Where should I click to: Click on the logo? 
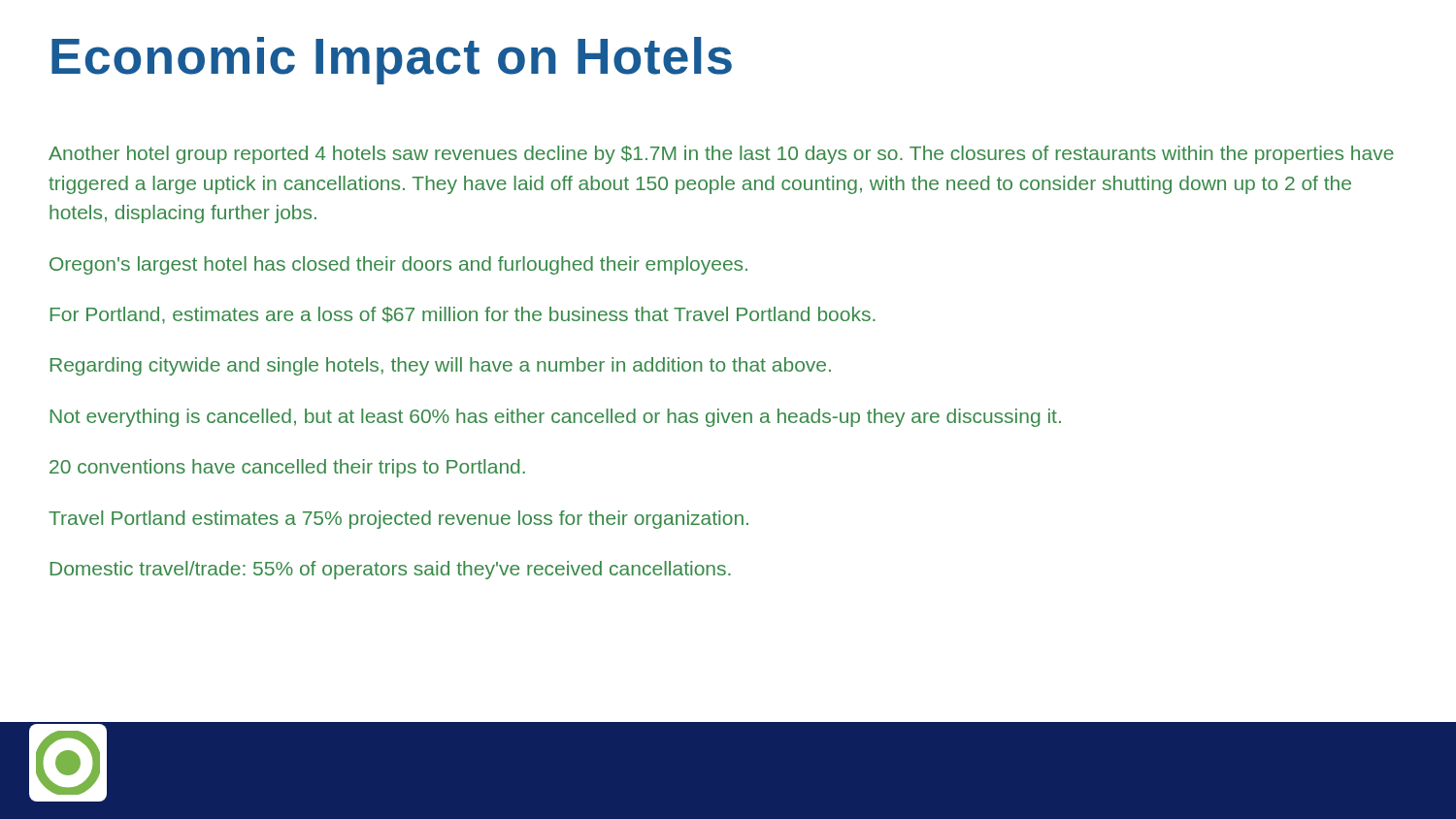(x=68, y=763)
